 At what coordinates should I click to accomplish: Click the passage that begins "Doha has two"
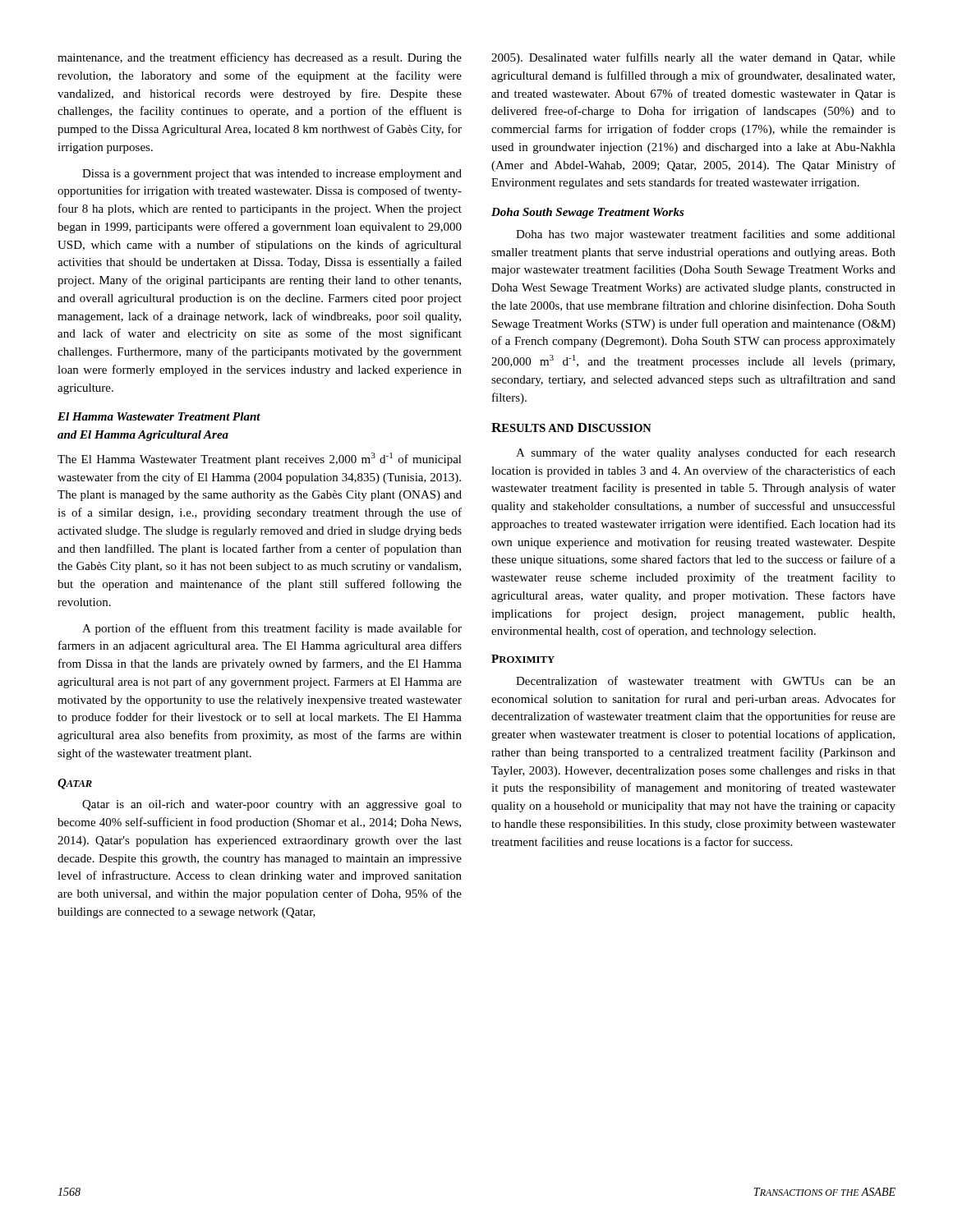[693, 316]
